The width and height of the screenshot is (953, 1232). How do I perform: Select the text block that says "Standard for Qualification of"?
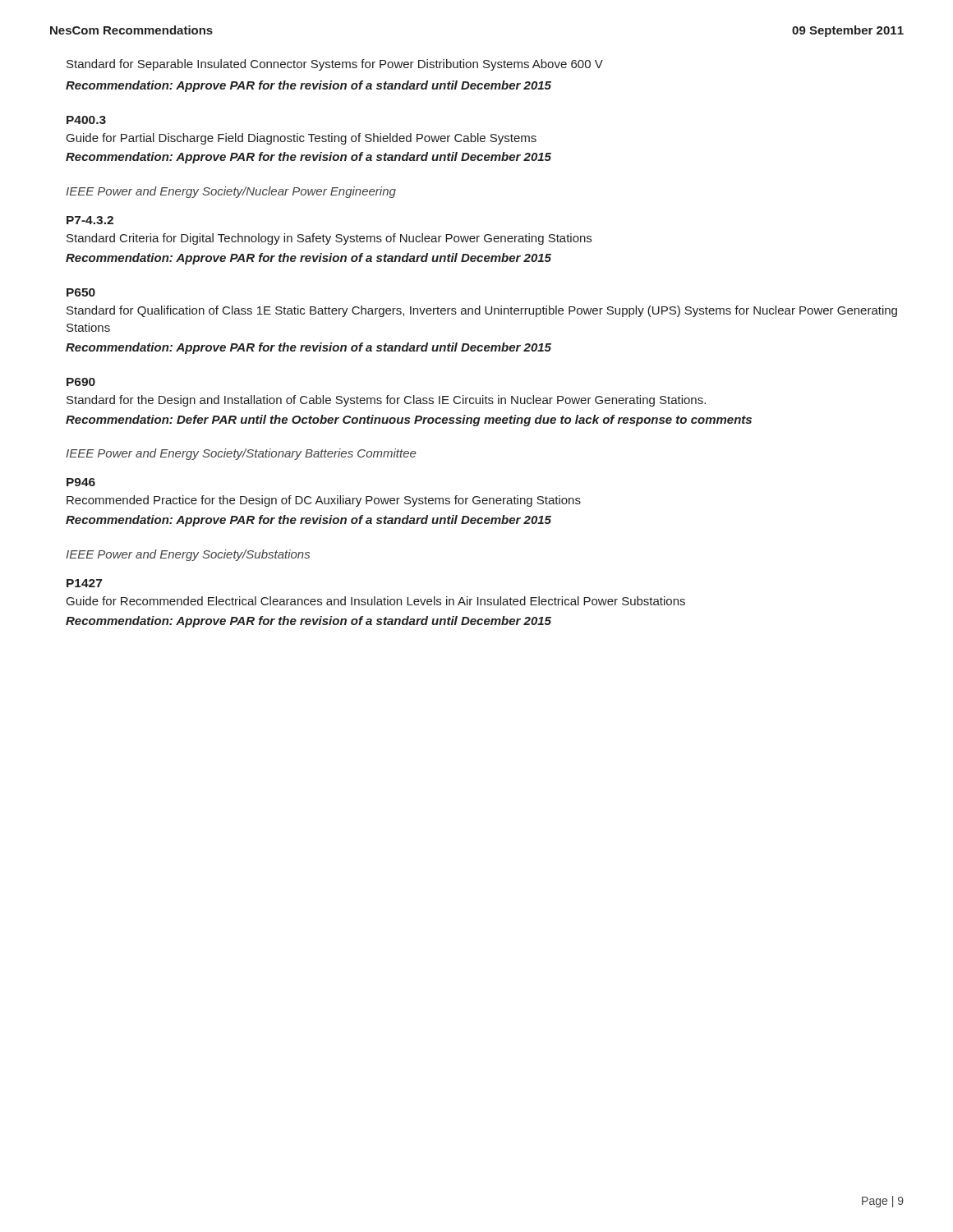[x=482, y=319]
